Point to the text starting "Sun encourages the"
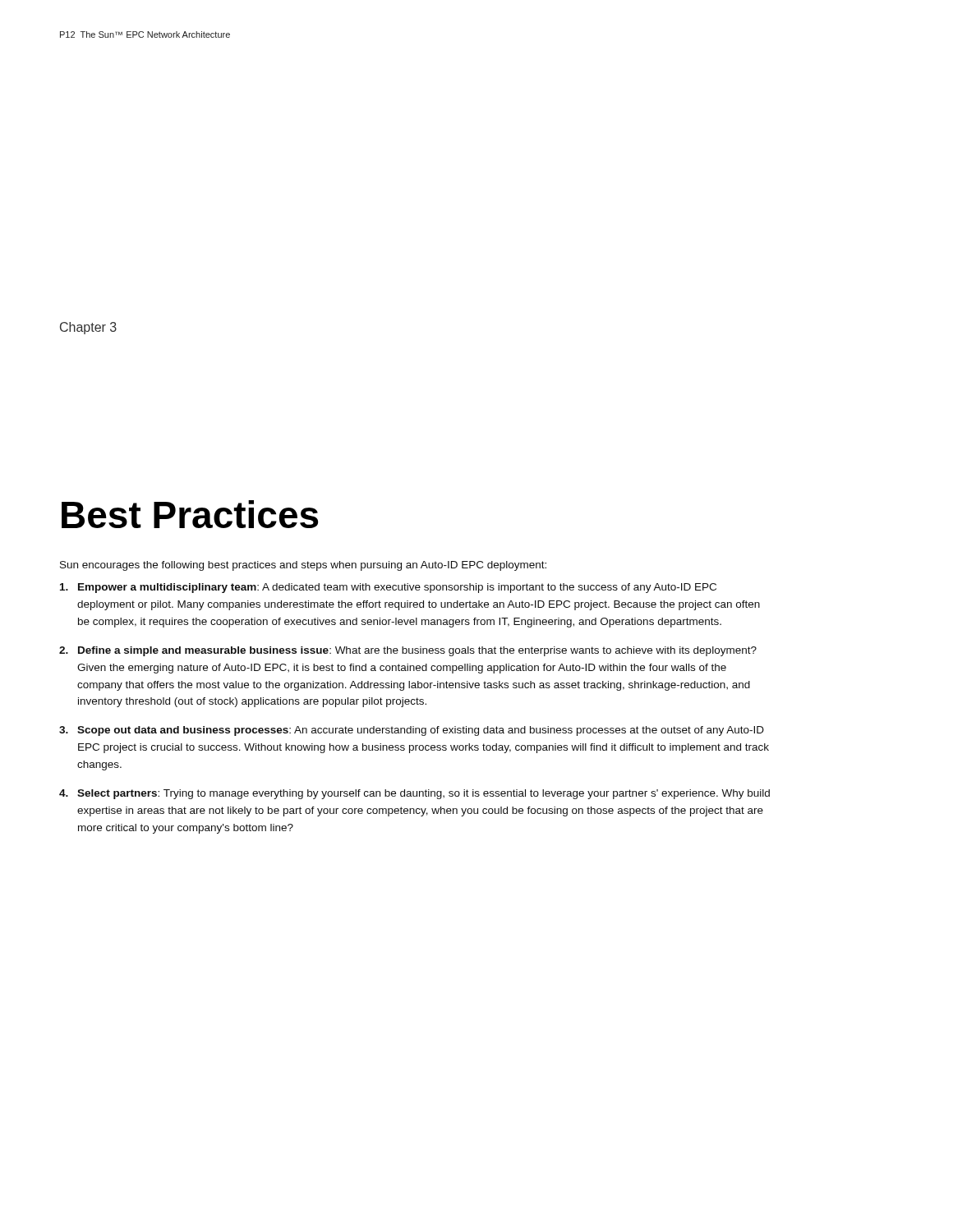Screen dimensions: 1232x953 303,565
